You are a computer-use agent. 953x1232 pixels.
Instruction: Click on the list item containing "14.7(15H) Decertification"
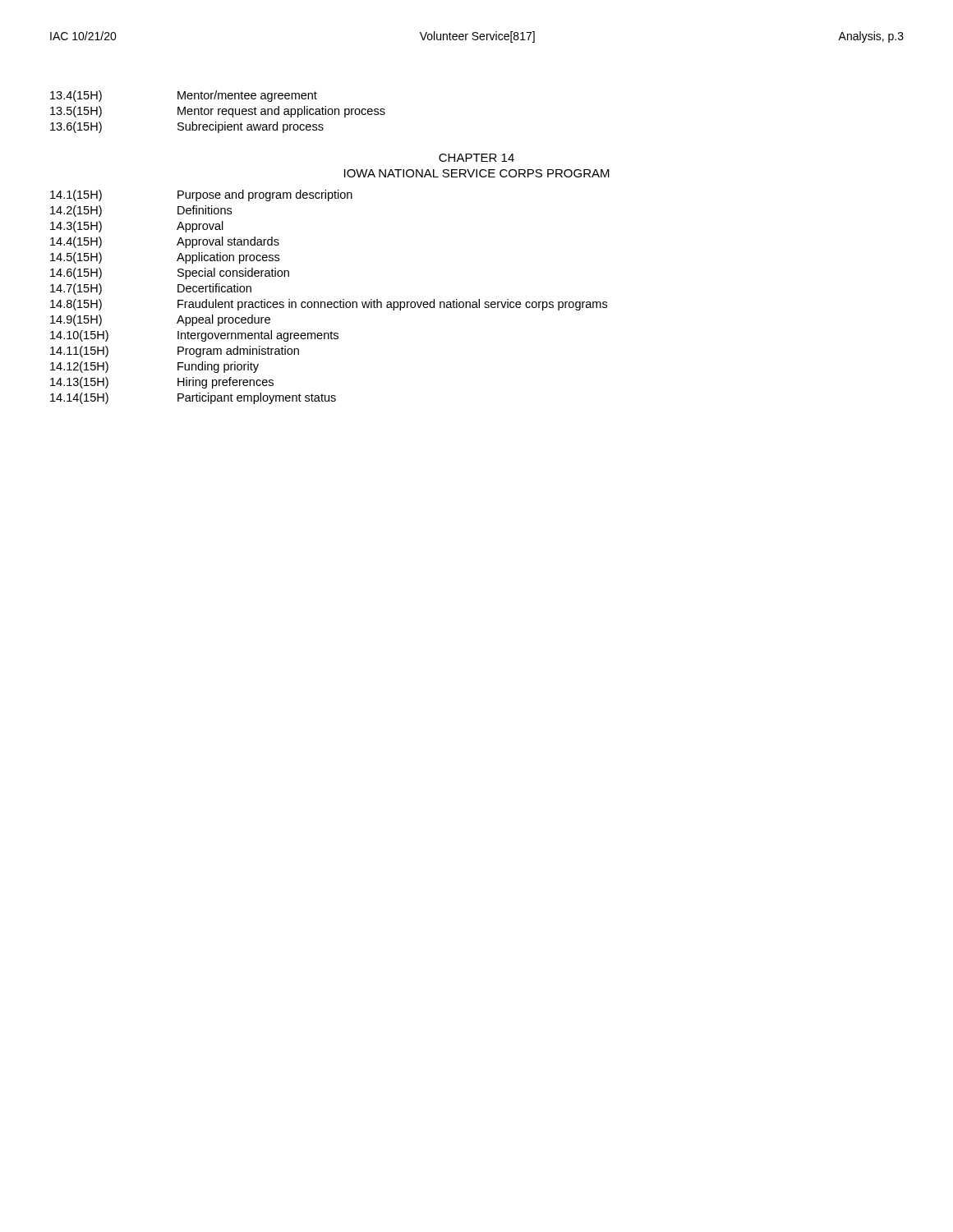click(x=476, y=288)
